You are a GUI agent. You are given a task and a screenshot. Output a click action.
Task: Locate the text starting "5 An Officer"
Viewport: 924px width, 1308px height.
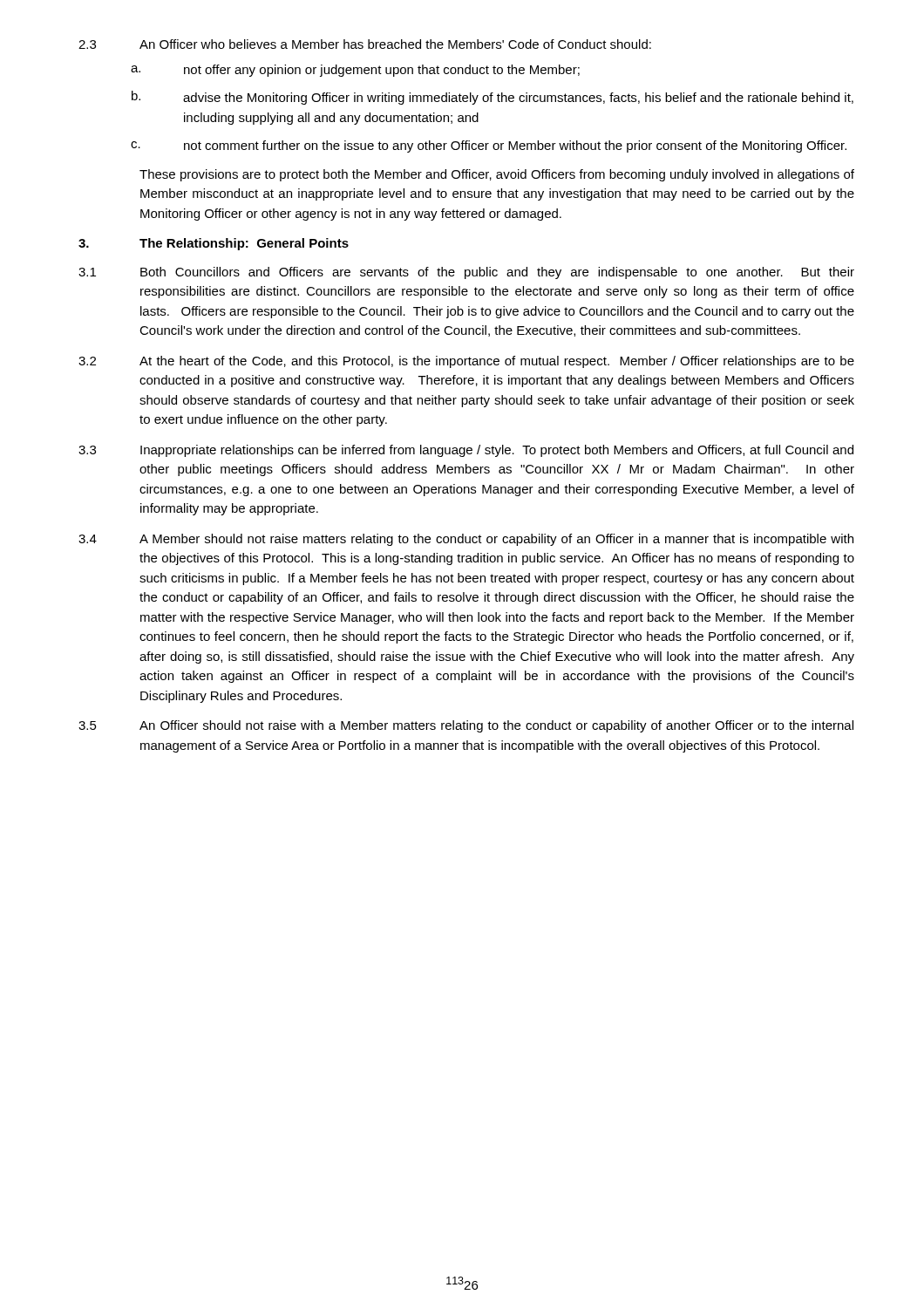point(466,735)
